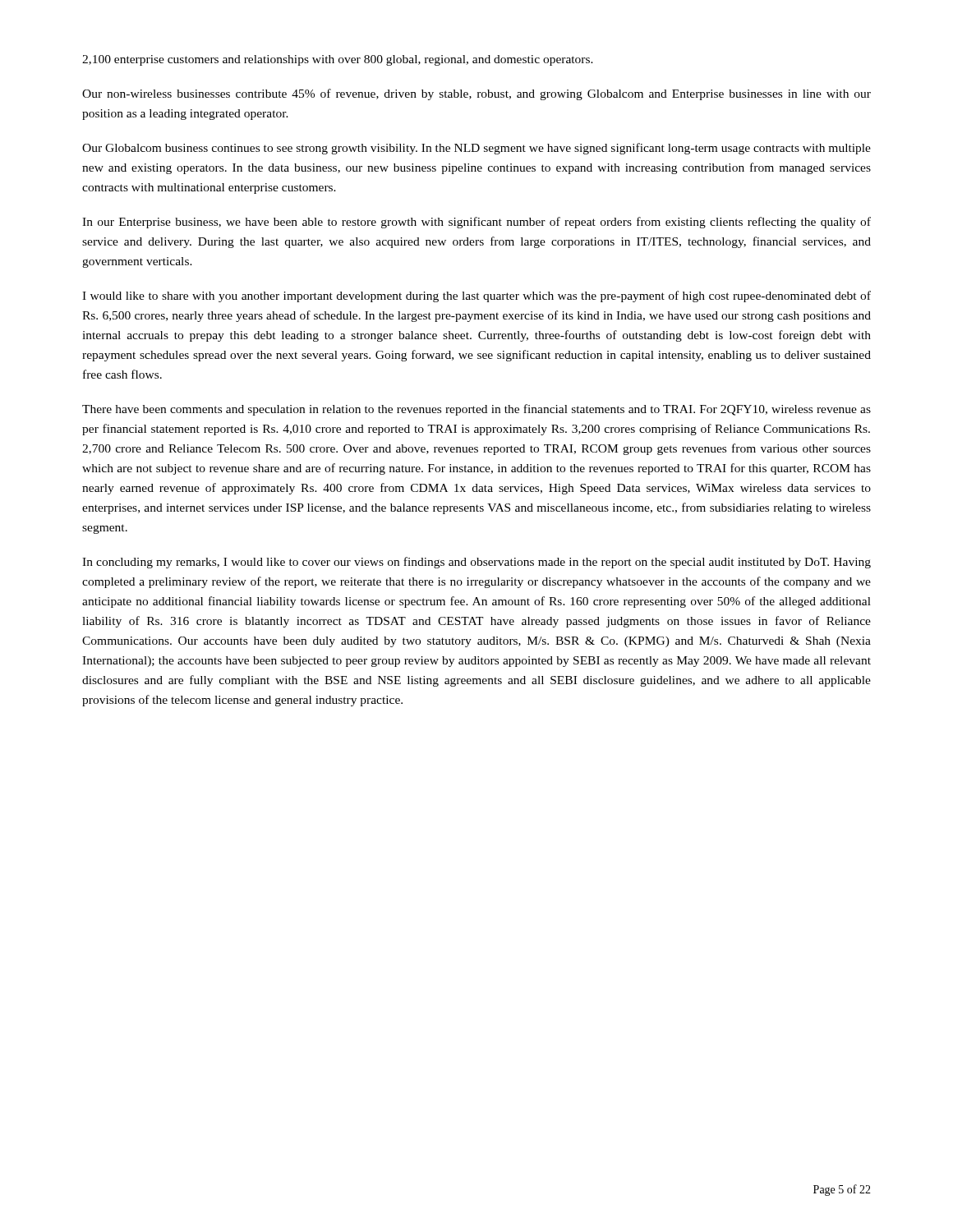Select the region starting "Our Globalcom business continues to see strong growth"
953x1232 pixels.
pyautogui.click(x=476, y=167)
